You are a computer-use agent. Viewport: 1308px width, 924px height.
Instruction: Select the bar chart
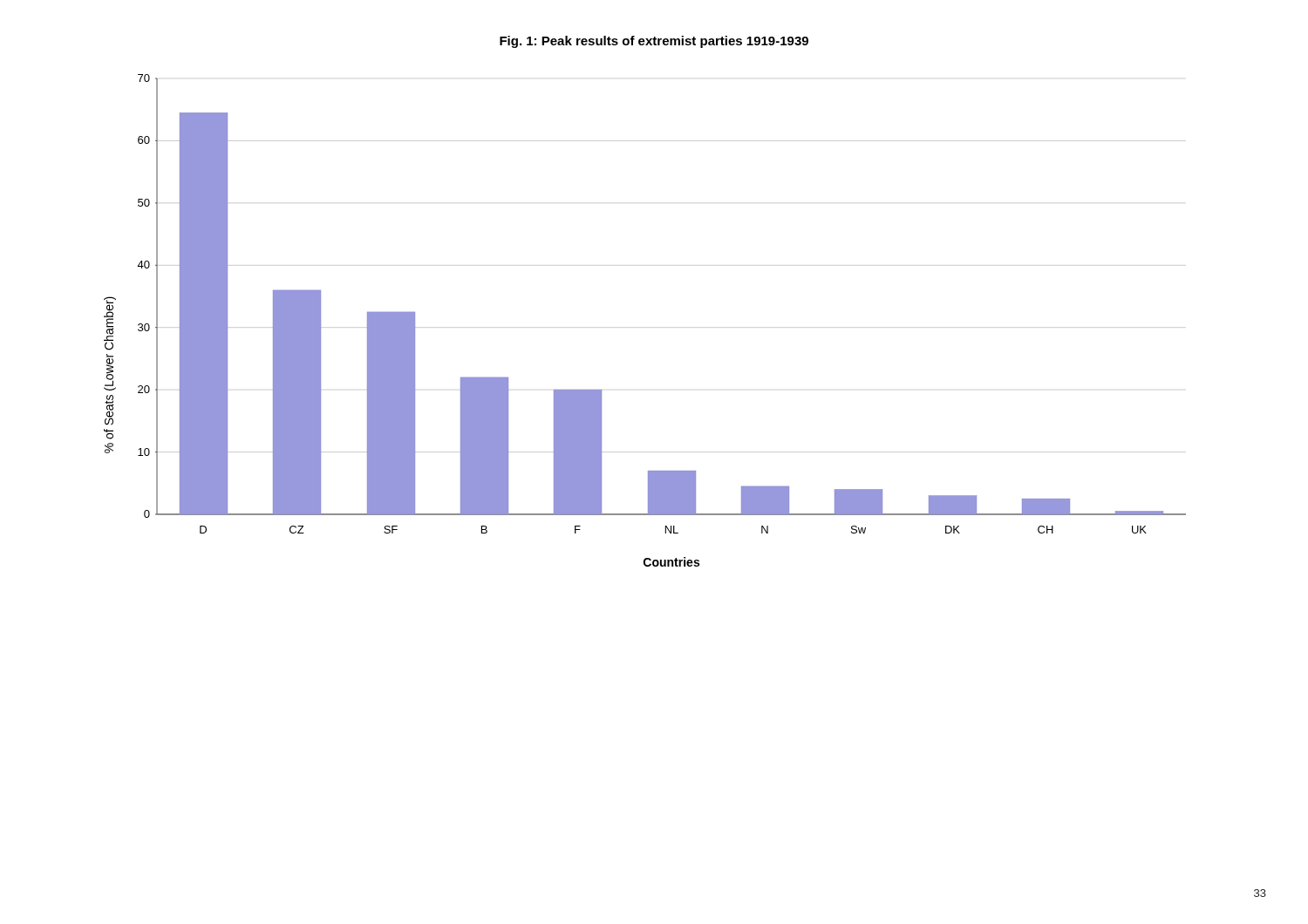654,349
